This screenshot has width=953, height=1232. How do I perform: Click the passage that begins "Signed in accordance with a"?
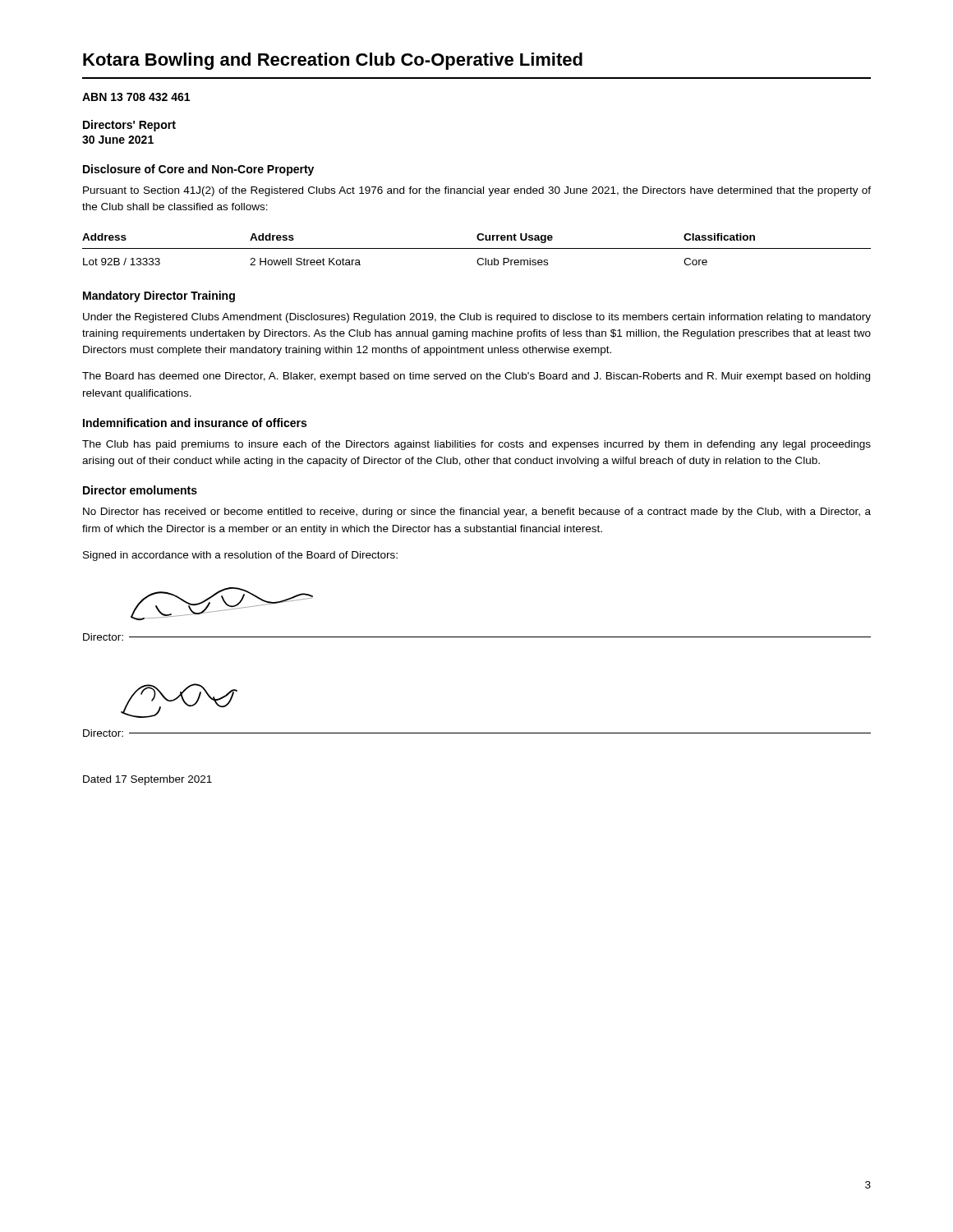tap(240, 555)
